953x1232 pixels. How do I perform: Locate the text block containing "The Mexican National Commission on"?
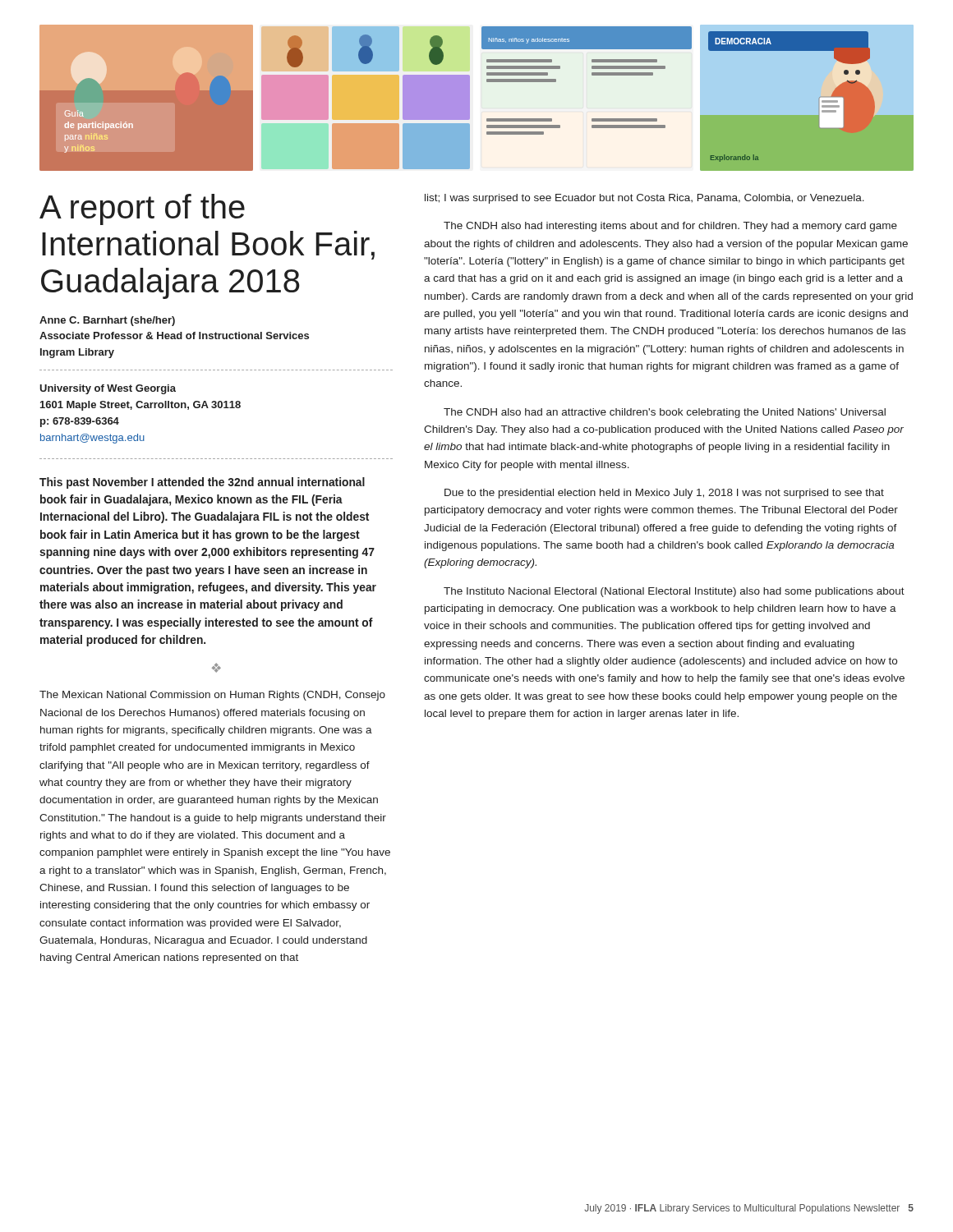coord(216,826)
